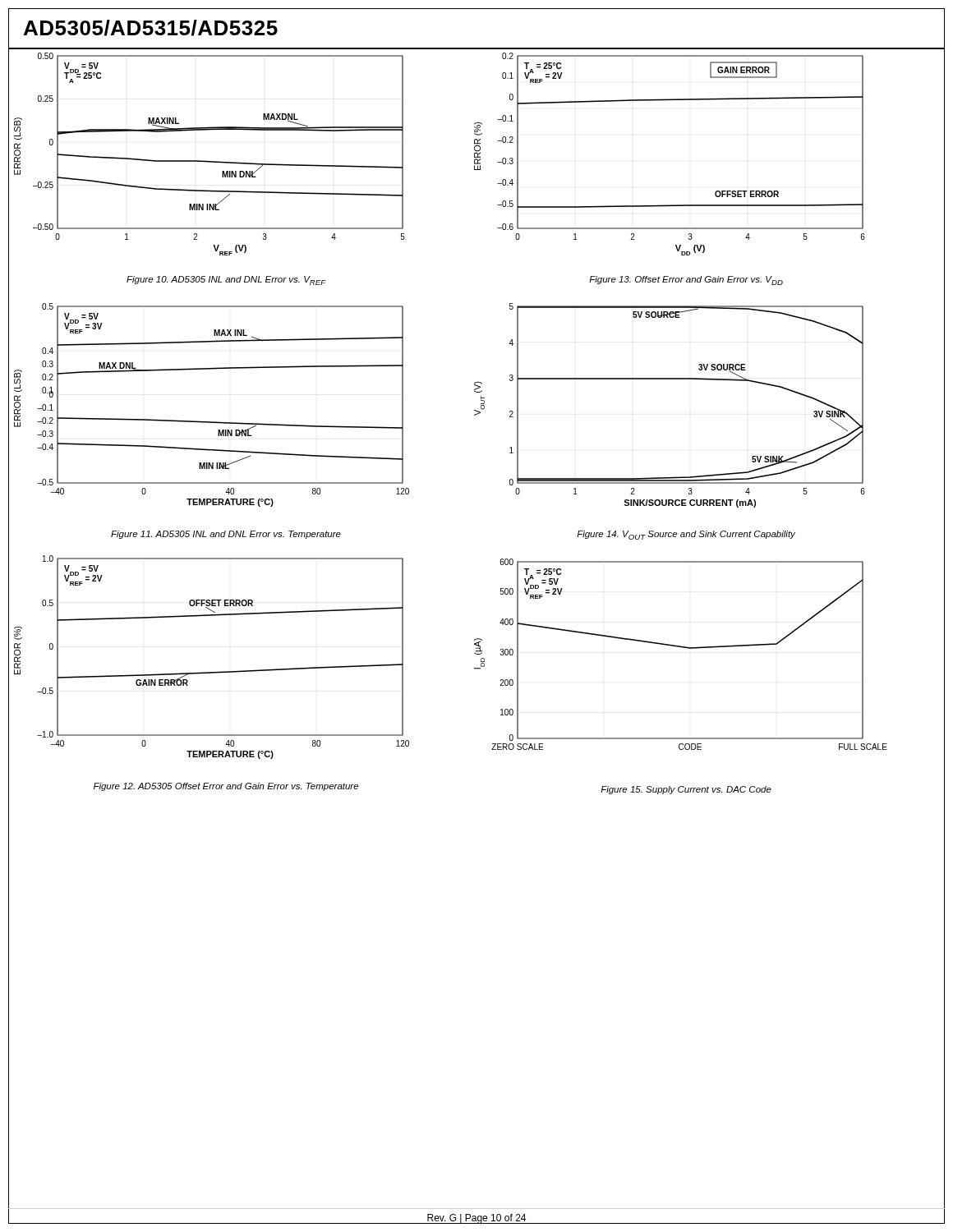Image resolution: width=953 pixels, height=1232 pixels.
Task: Find the caption with the text "Figure 15. Supply Current vs."
Action: [686, 789]
